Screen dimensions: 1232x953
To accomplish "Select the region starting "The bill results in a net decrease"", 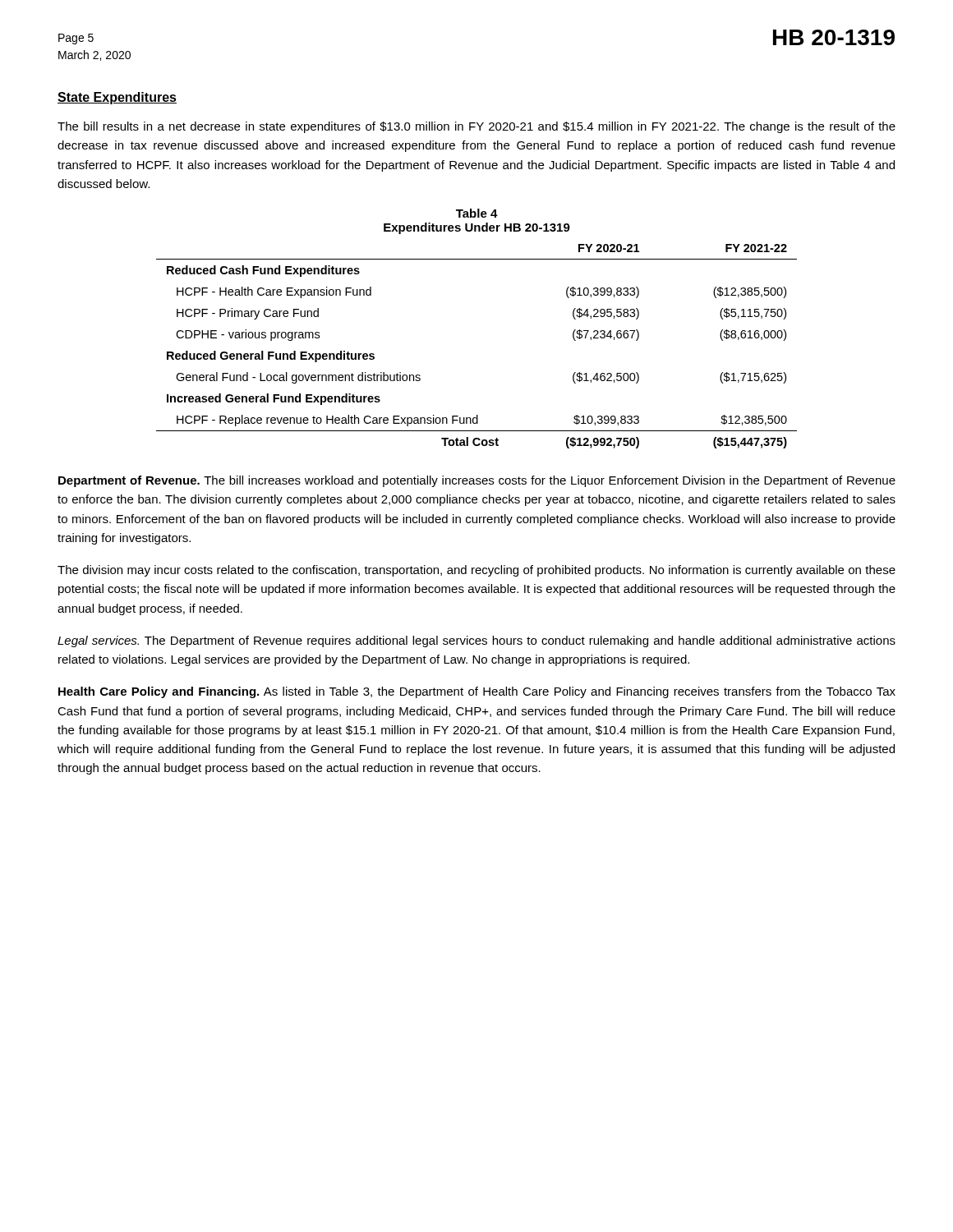I will 476,155.
